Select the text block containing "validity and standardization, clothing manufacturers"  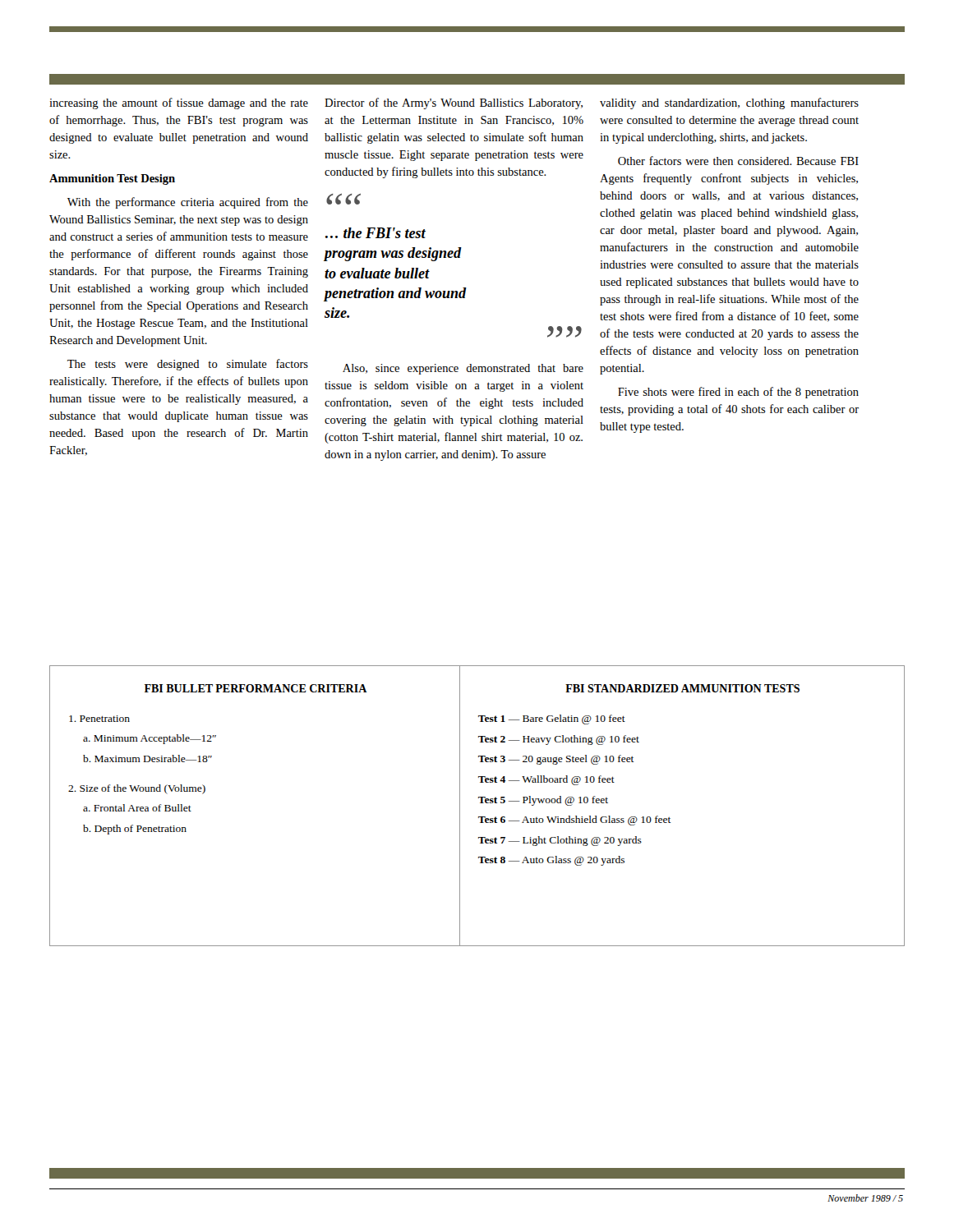pos(729,265)
